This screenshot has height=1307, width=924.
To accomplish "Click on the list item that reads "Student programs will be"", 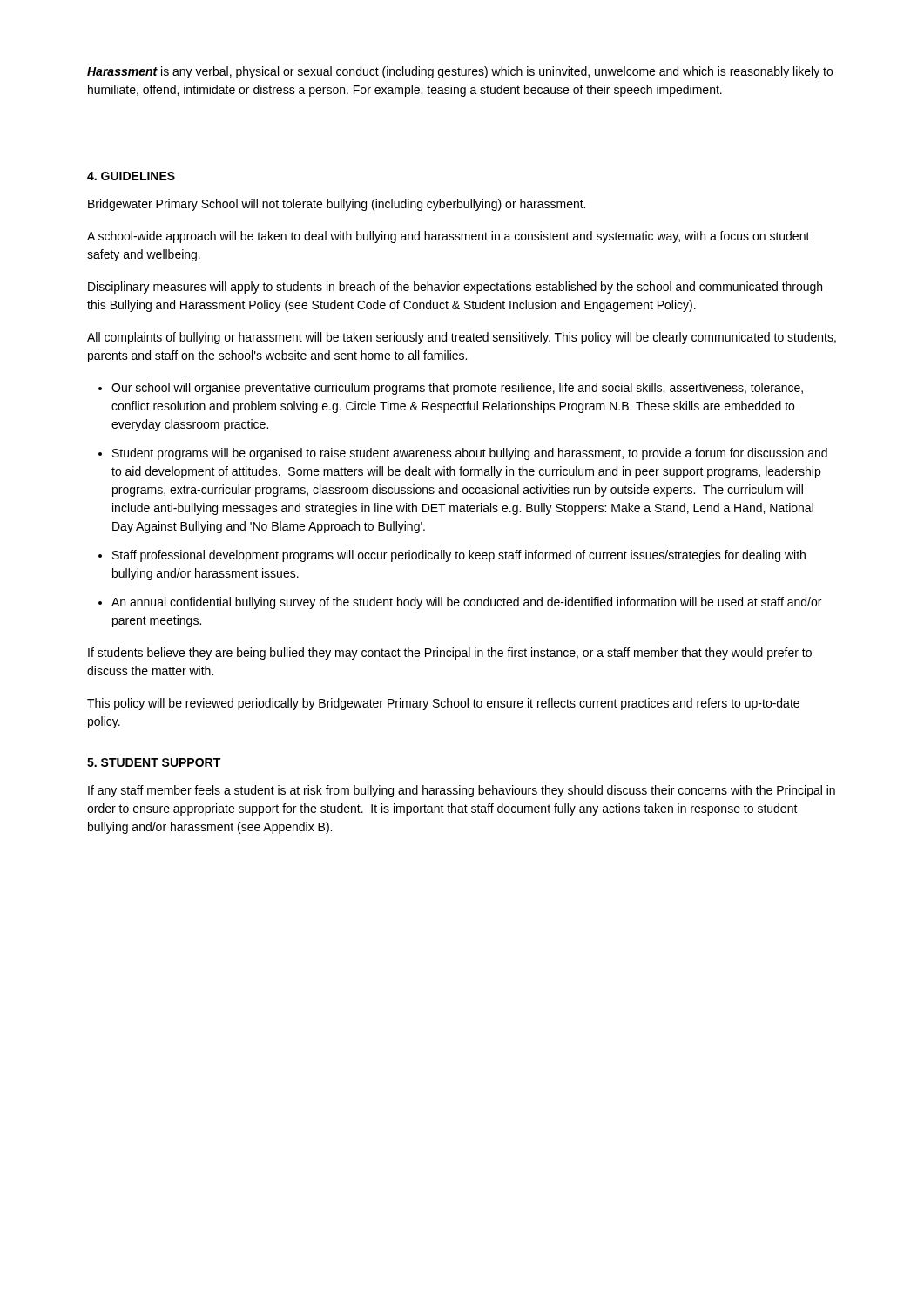I will 470,490.
